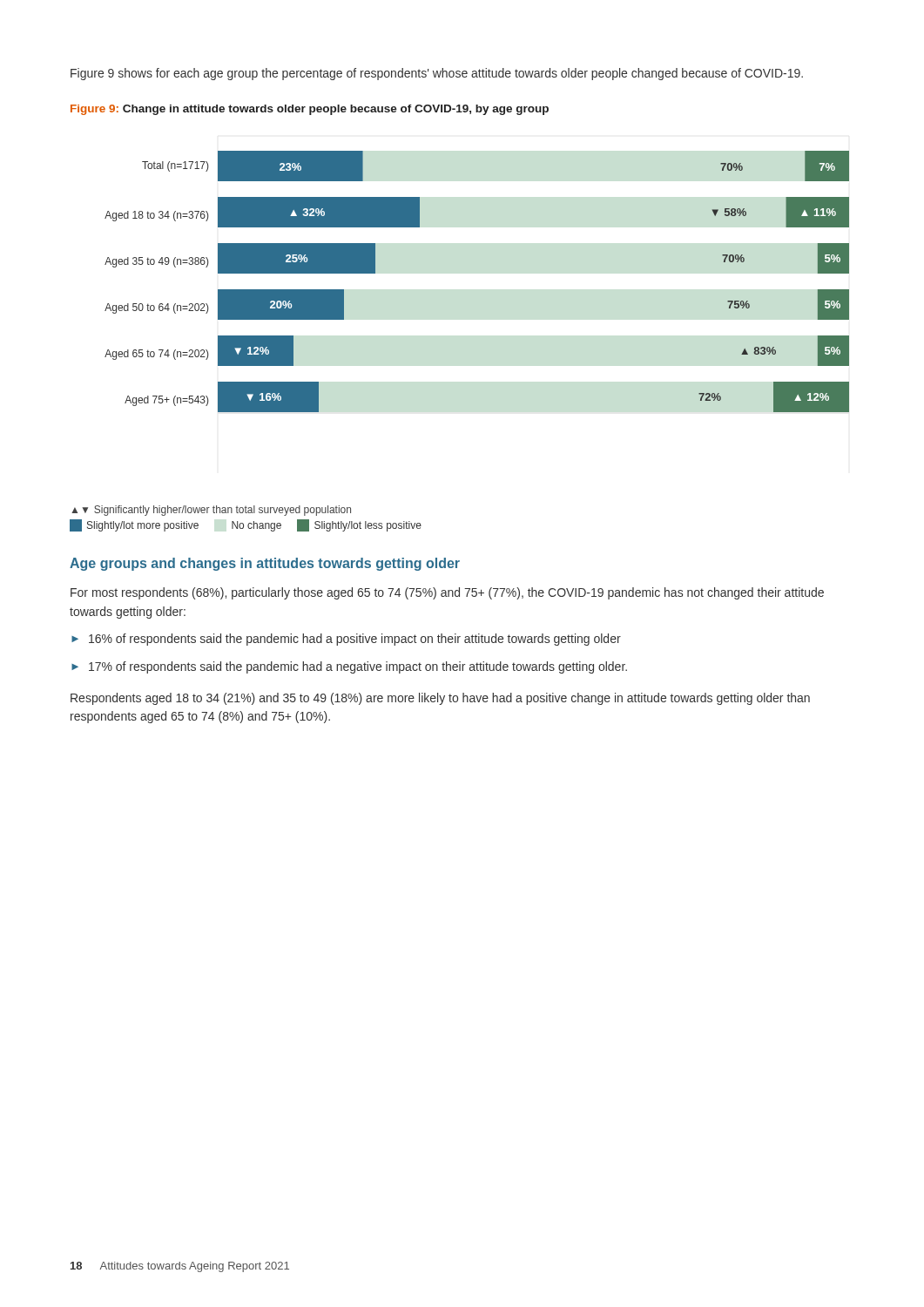924x1307 pixels.
Task: Point to the element starting "Respondents aged 18"
Action: (x=462, y=708)
